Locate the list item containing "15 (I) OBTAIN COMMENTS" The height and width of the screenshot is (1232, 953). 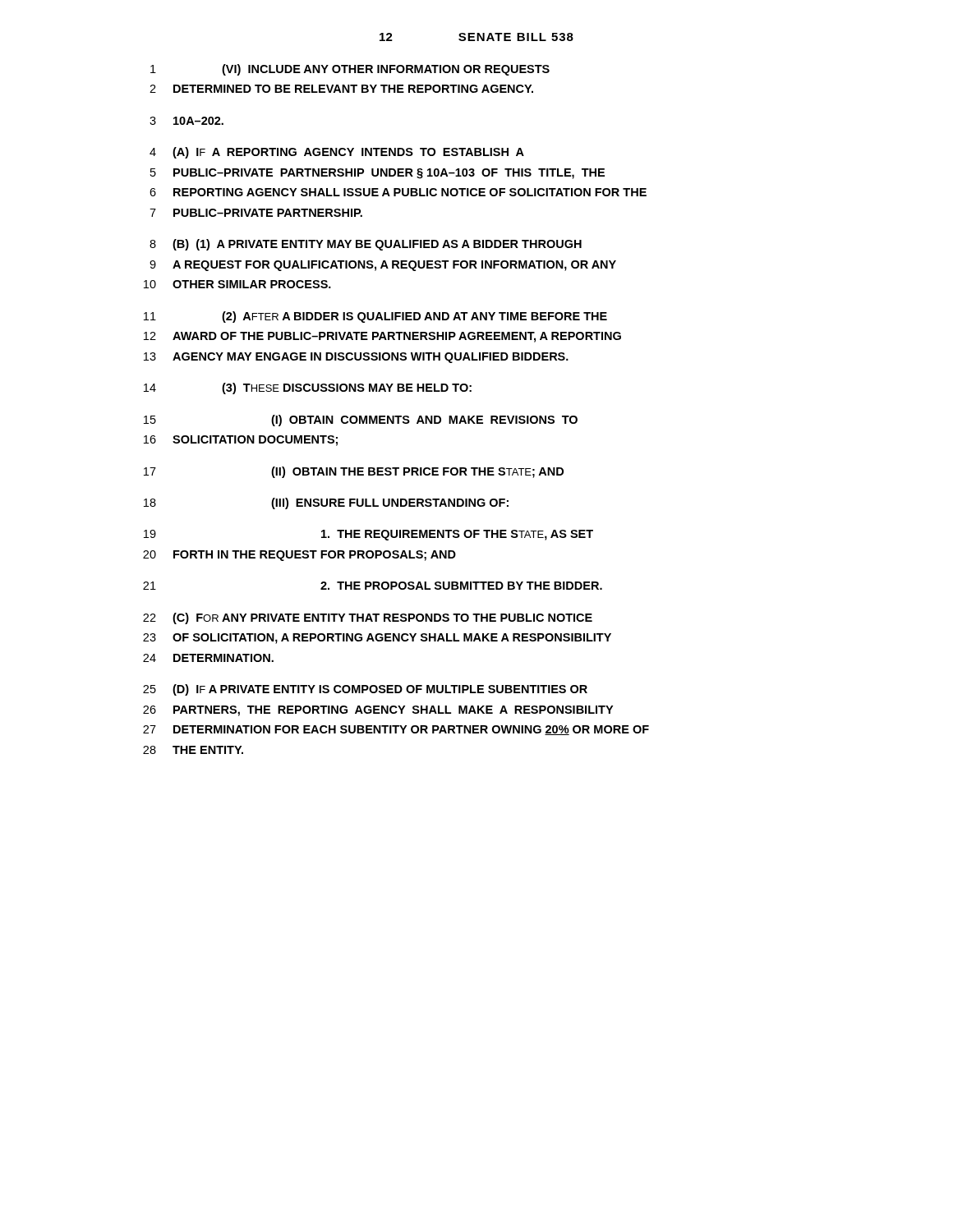pyautogui.click(x=497, y=430)
